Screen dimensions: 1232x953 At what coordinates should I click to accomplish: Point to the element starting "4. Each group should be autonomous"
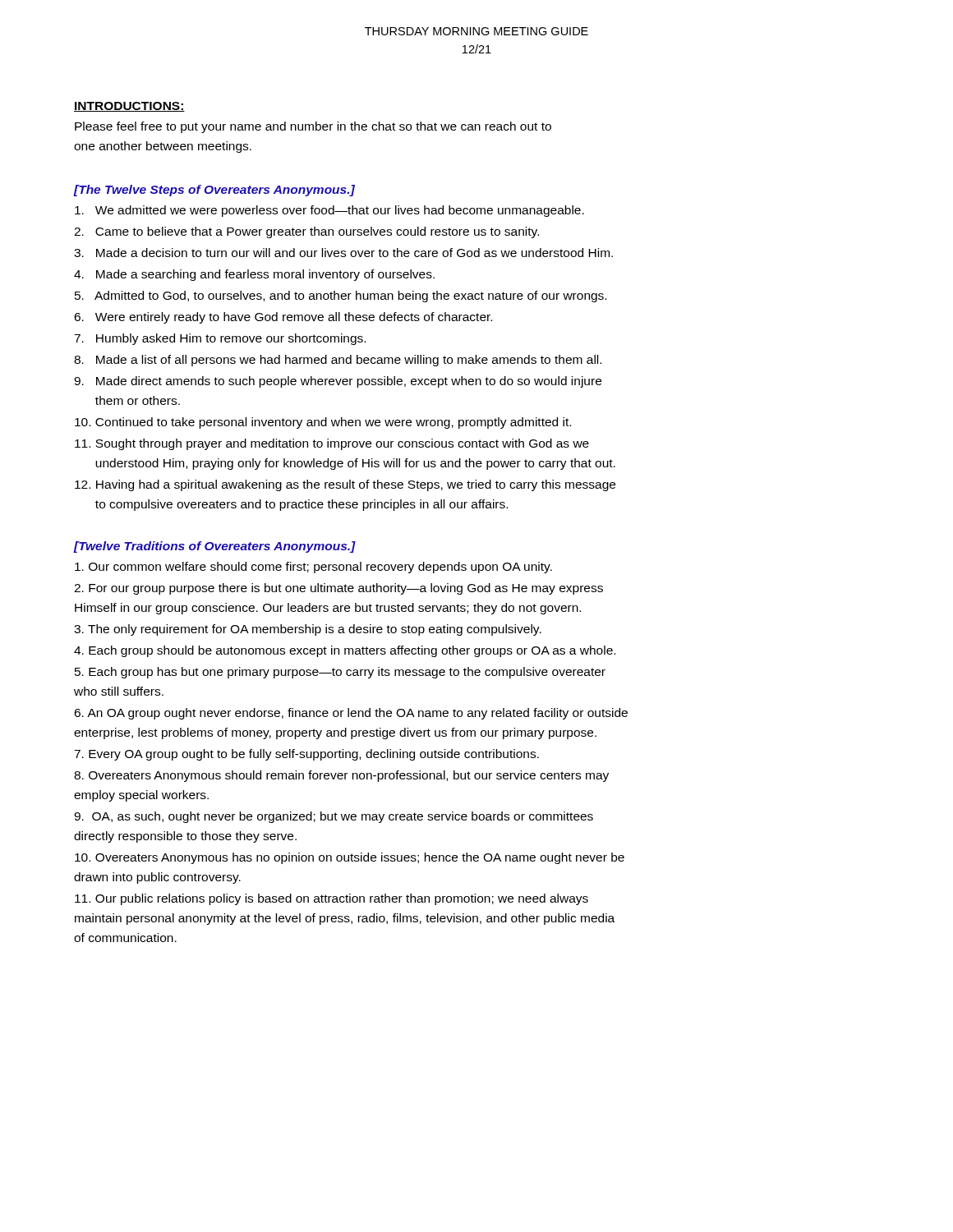point(345,650)
